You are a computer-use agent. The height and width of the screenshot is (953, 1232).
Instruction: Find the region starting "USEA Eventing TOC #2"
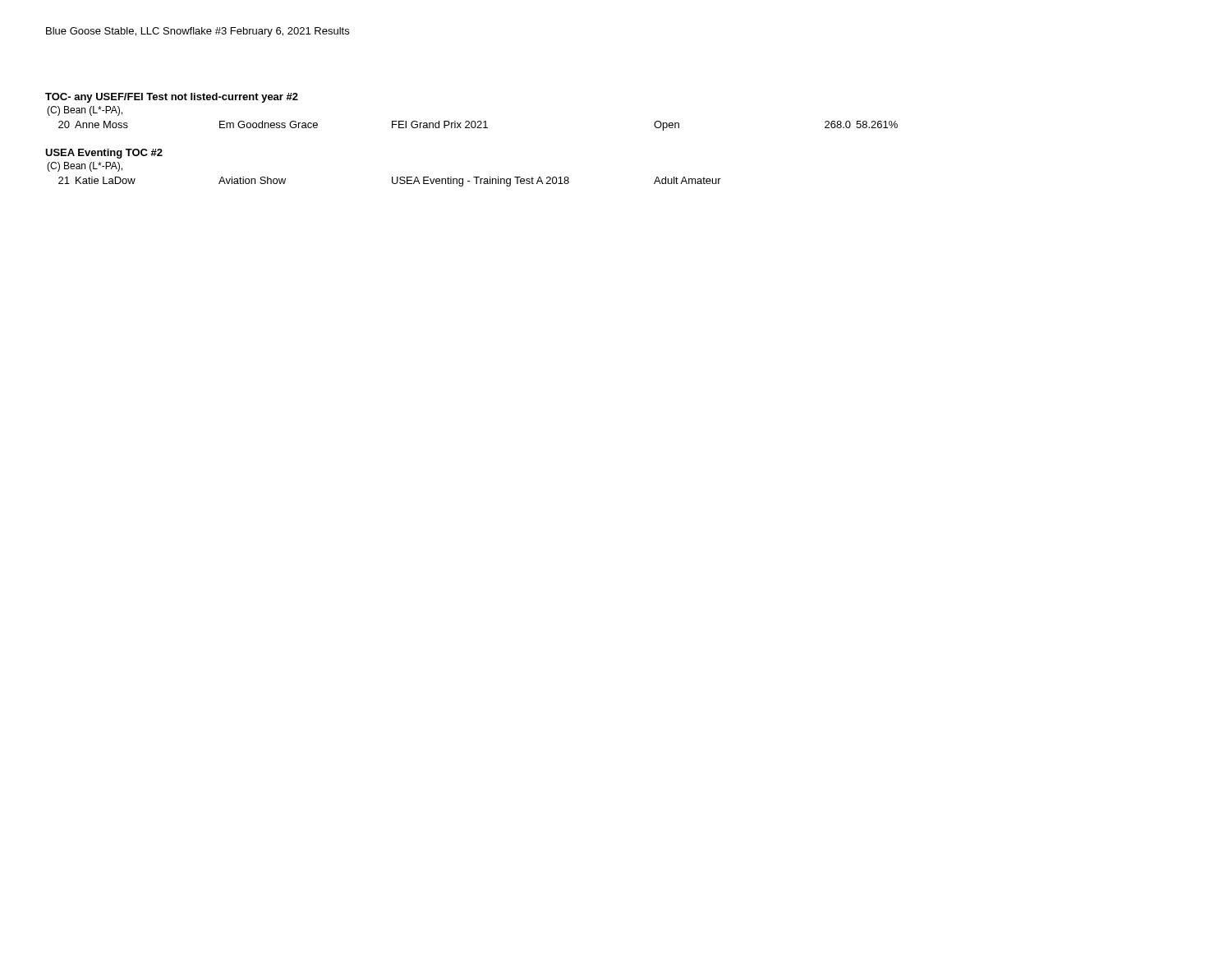point(104,152)
